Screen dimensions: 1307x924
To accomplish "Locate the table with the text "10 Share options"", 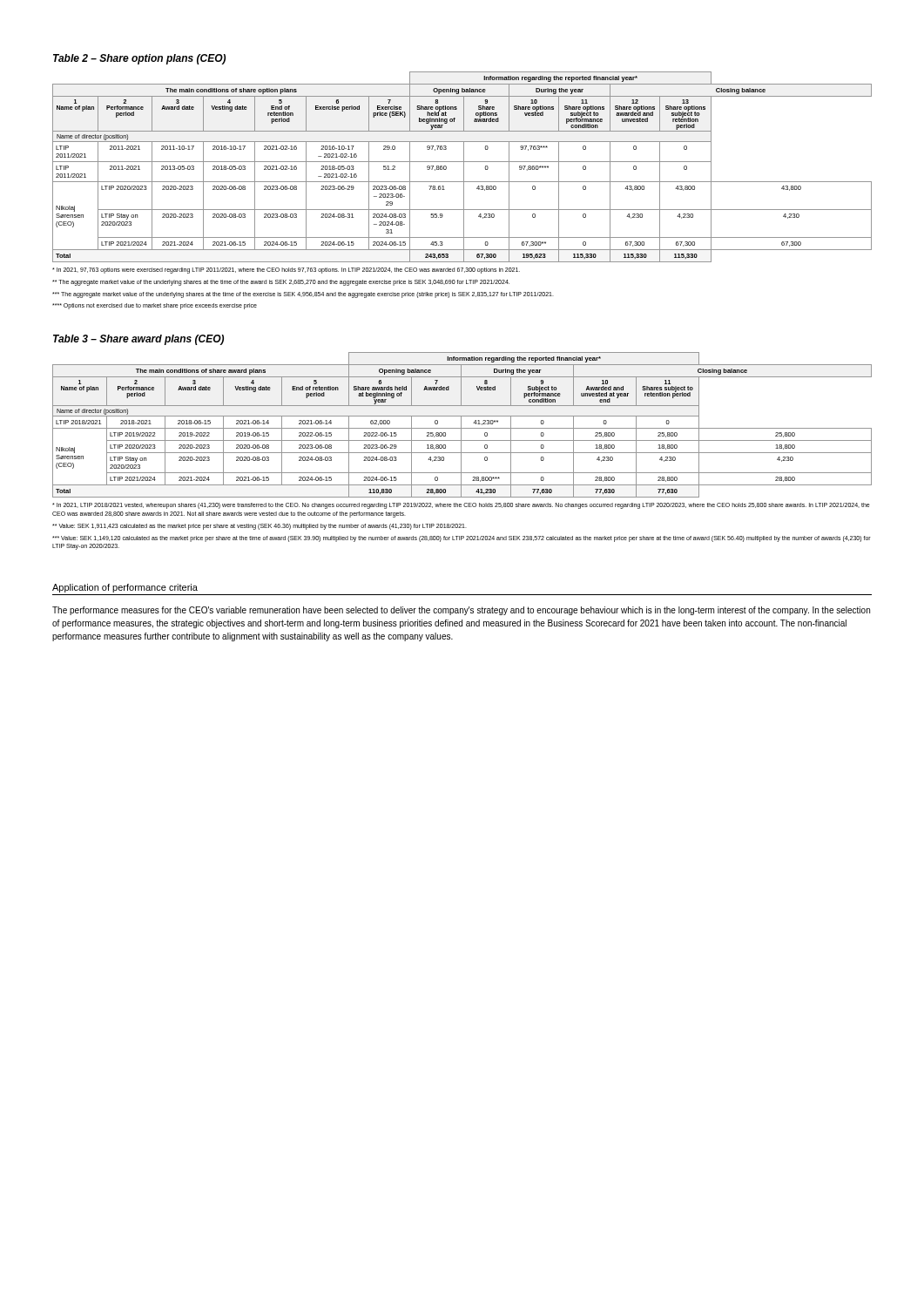I will point(462,167).
